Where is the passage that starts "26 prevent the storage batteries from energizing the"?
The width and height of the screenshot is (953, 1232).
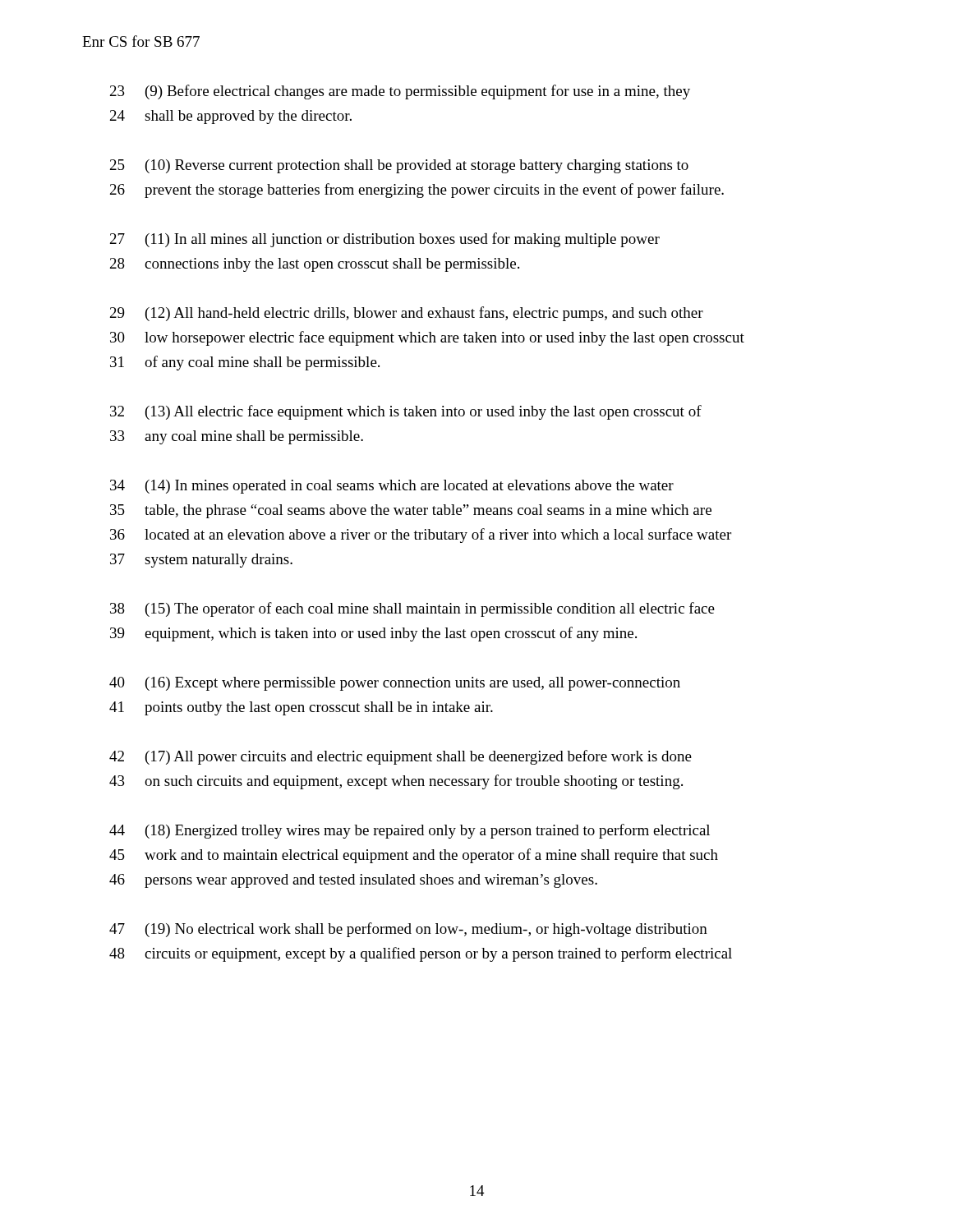476,189
